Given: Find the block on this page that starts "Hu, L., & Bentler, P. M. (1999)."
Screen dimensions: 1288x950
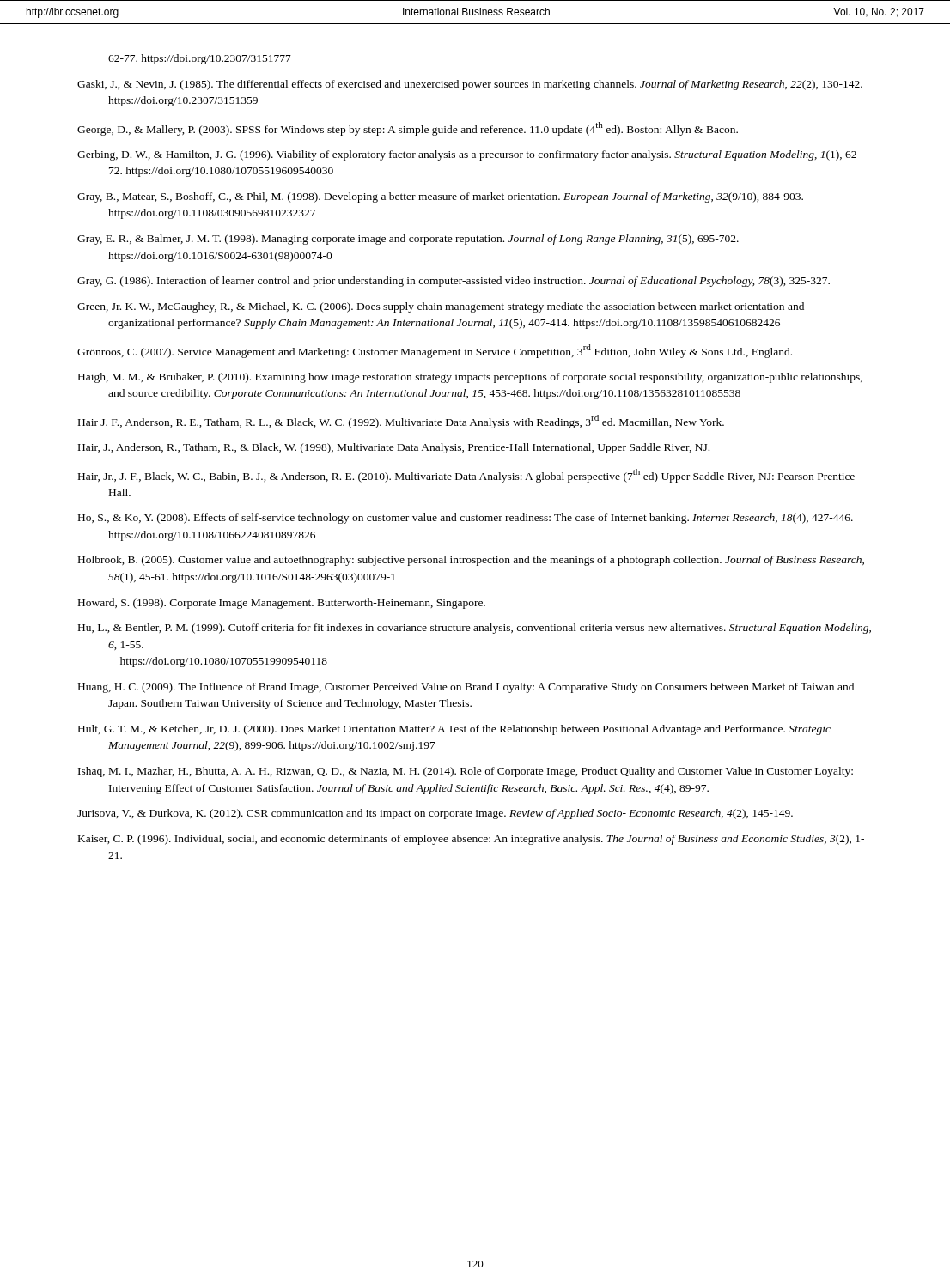Looking at the screenshot, I should (475, 629).
